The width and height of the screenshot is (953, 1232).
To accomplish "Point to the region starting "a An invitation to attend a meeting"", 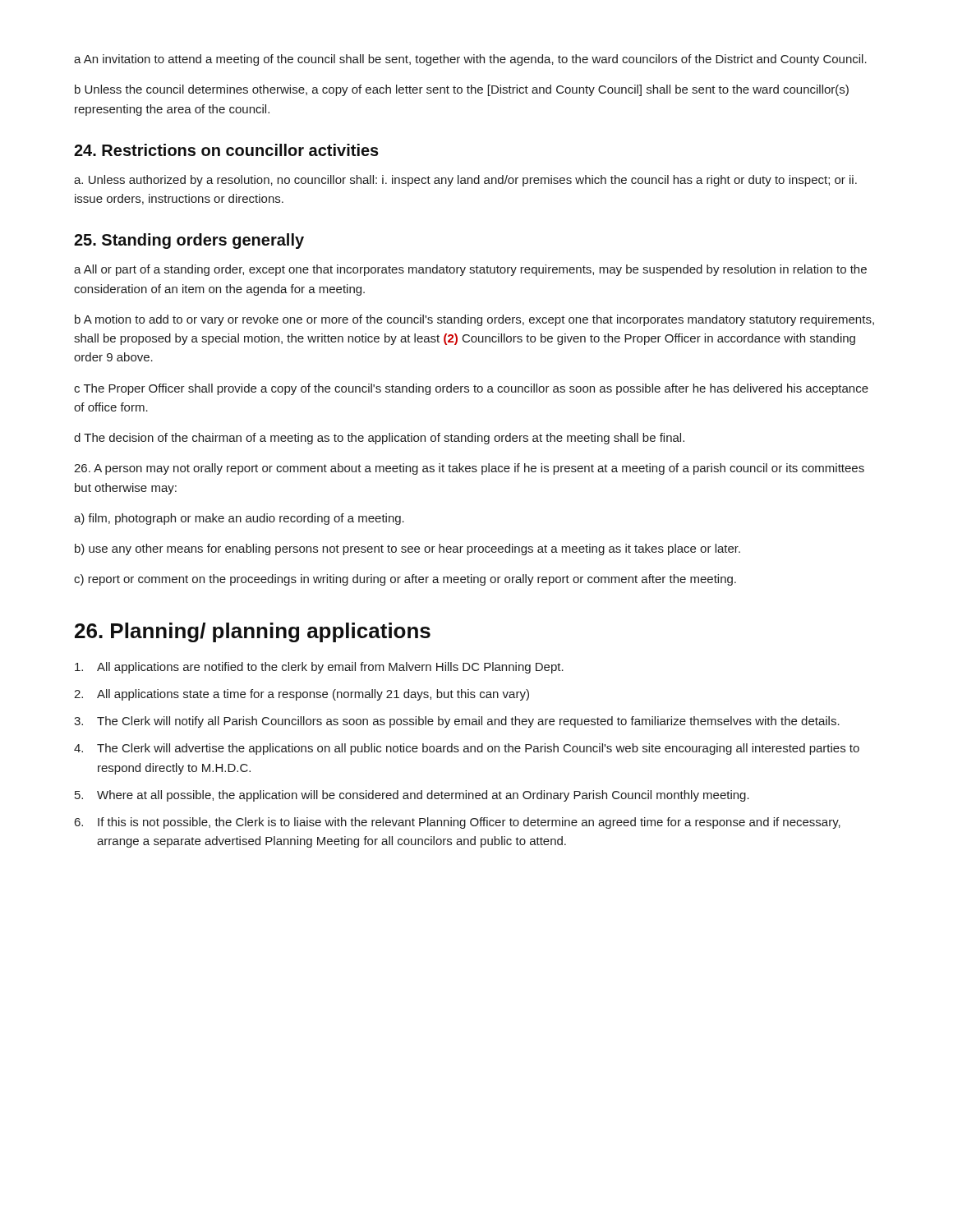I will tap(471, 59).
